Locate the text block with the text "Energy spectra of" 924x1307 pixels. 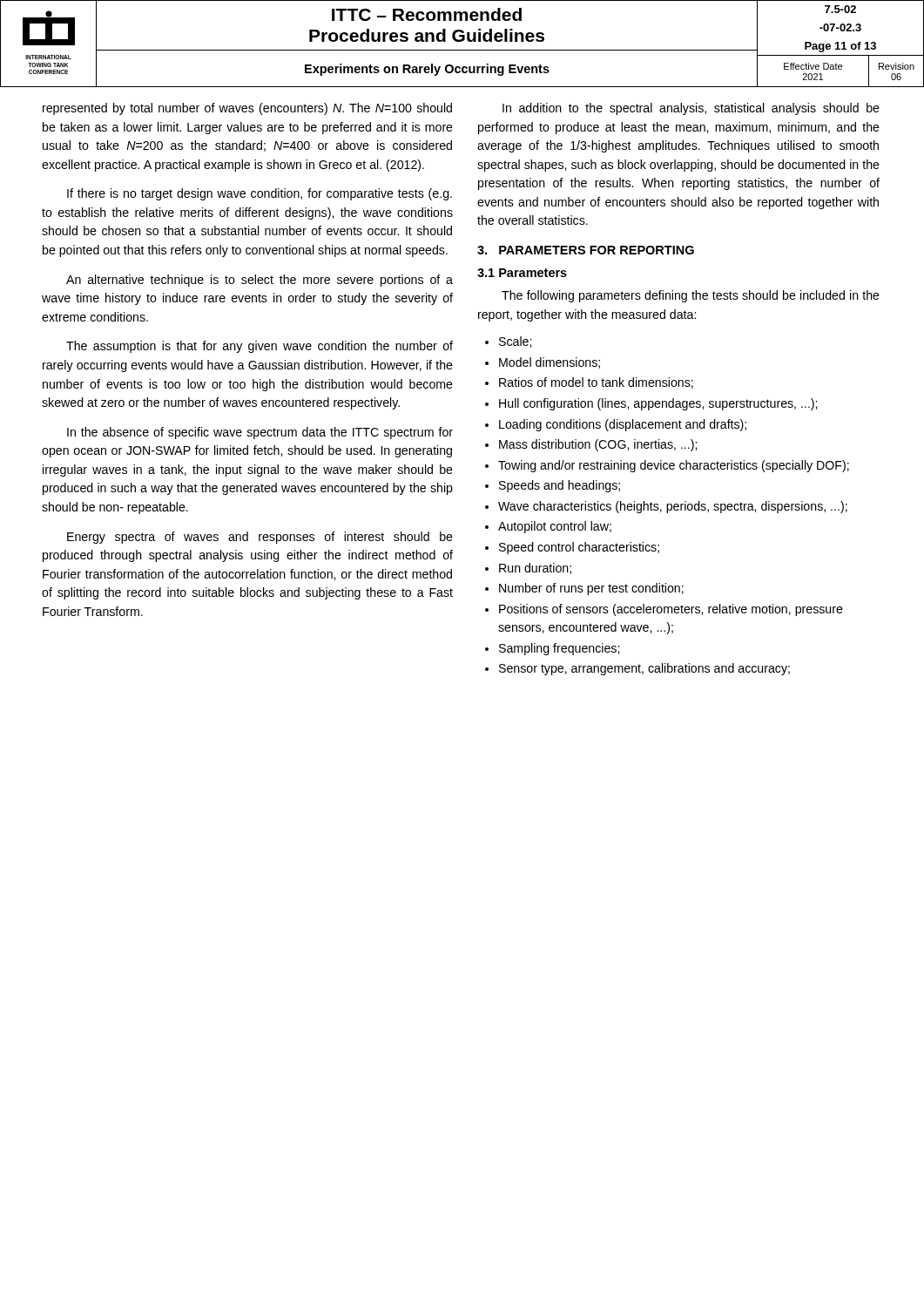coord(247,575)
